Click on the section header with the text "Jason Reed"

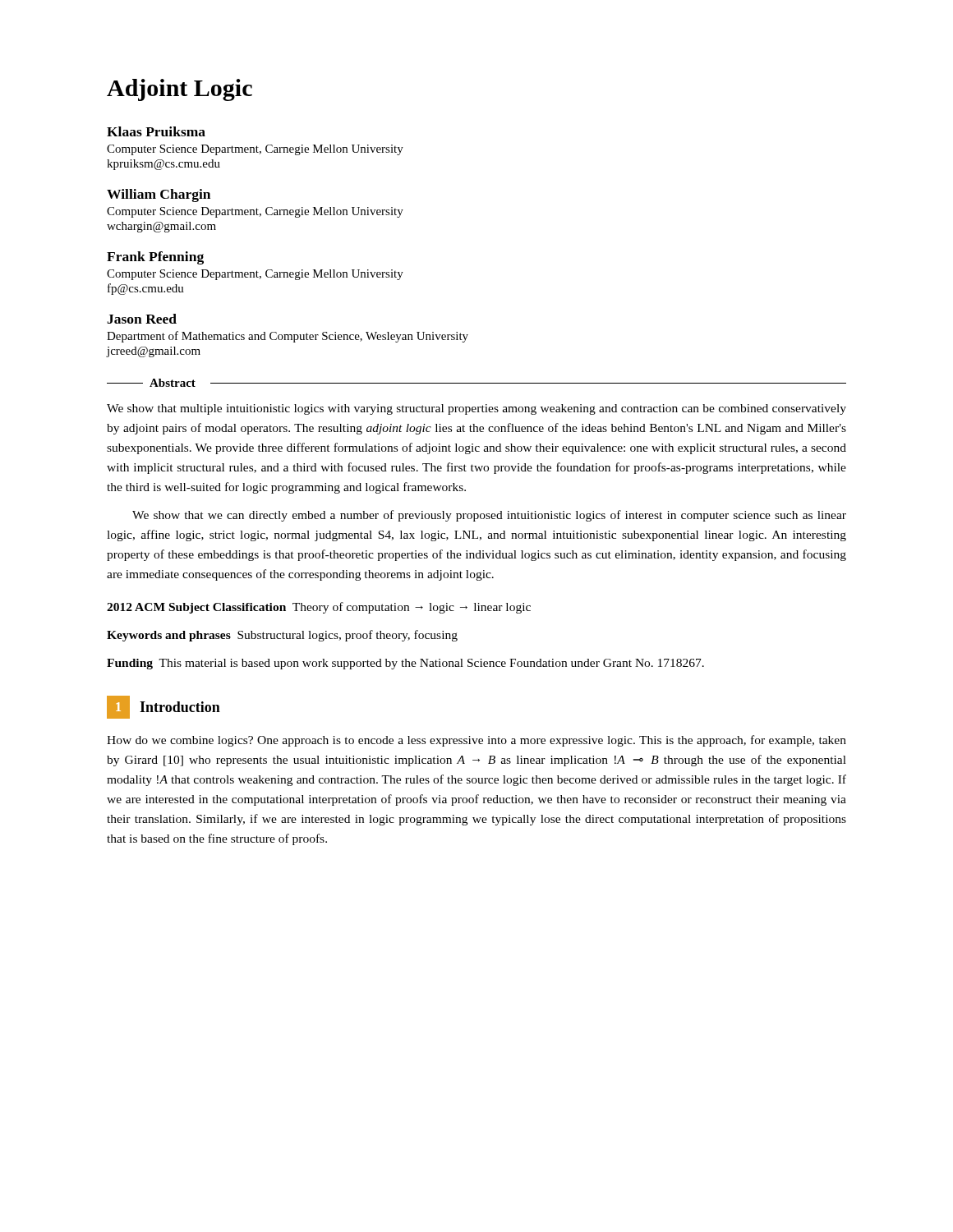click(142, 319)
